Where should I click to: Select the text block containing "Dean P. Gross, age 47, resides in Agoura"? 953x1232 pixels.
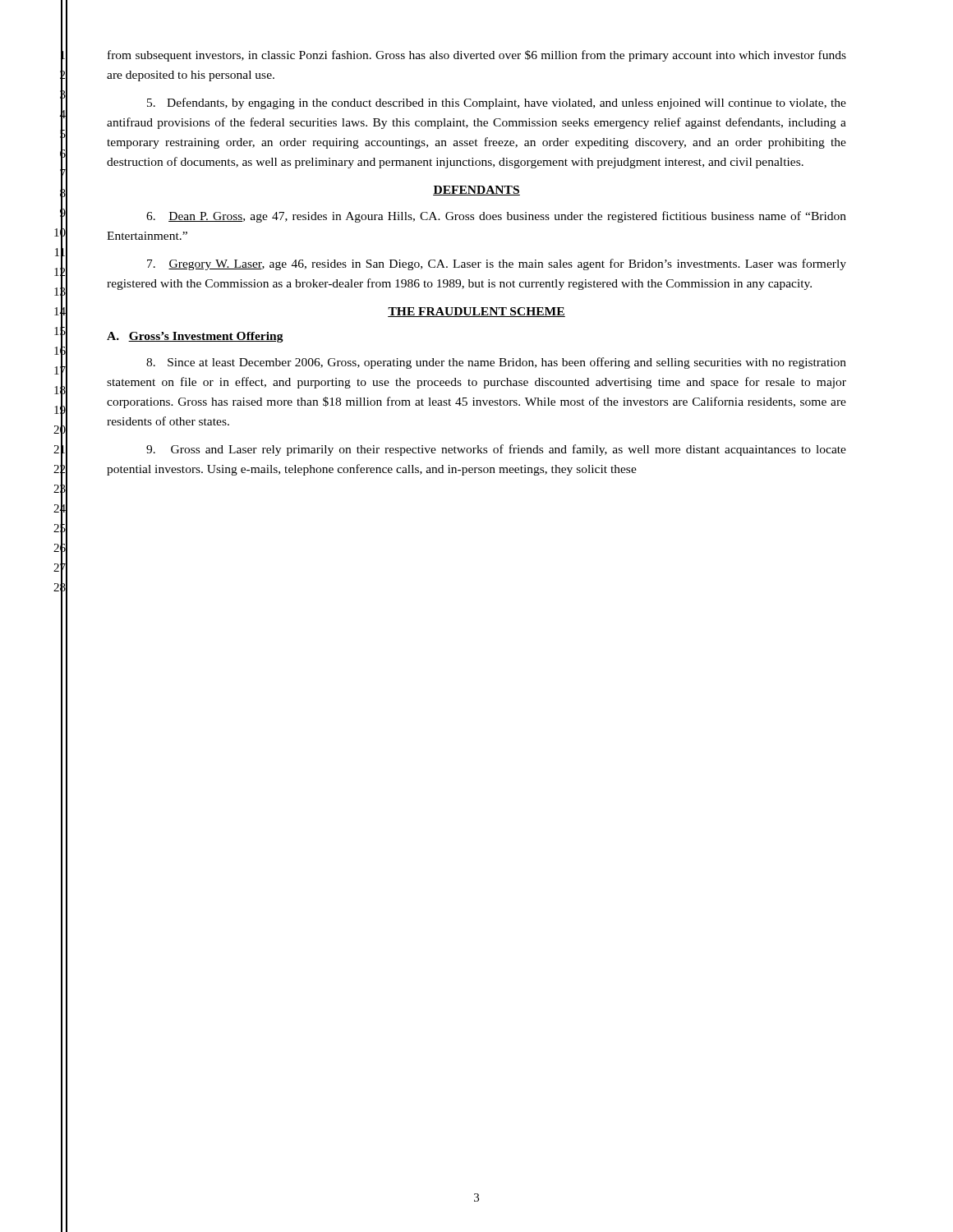click(476, 226)
